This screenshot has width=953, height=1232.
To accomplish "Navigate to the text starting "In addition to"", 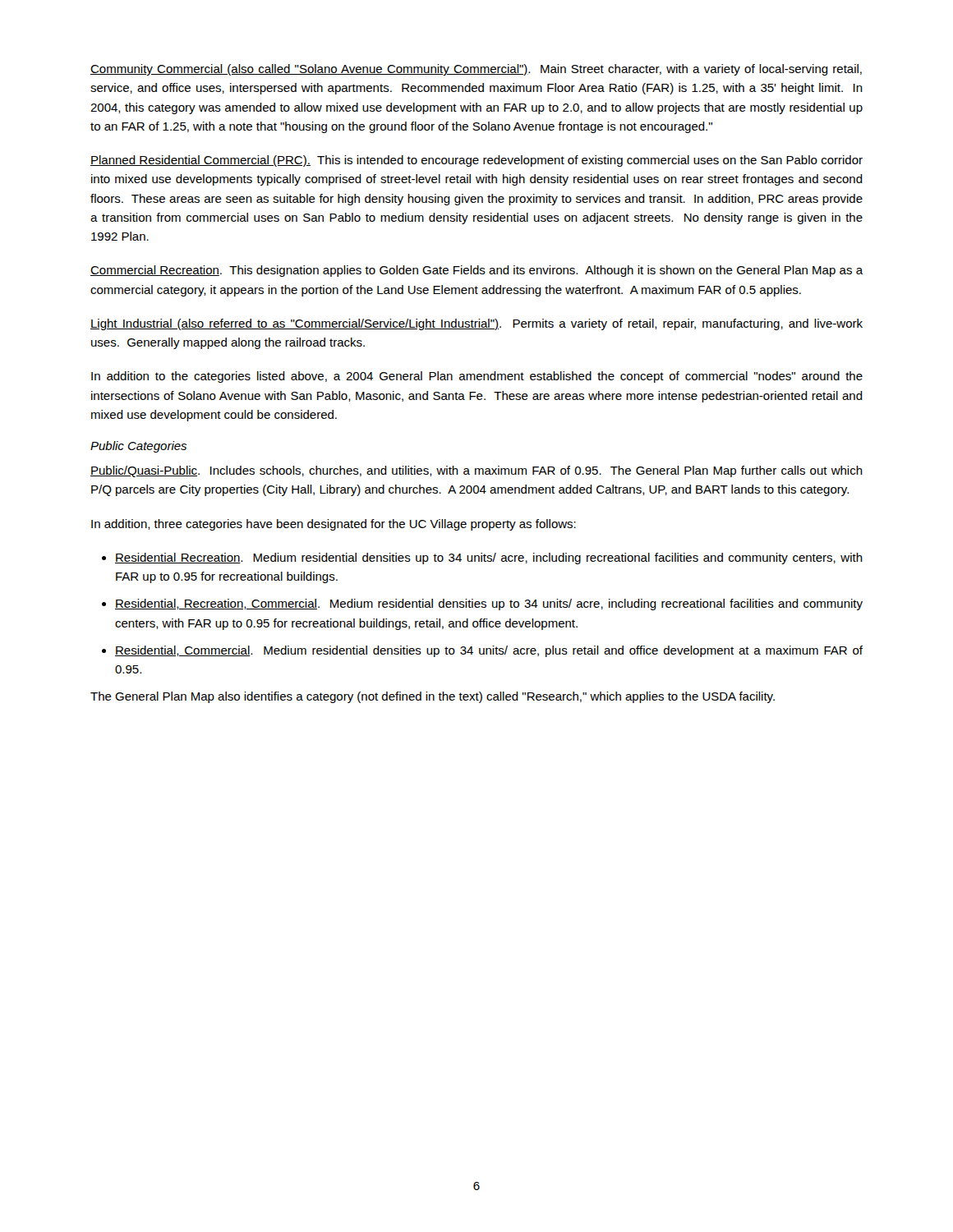I will click(x=476, y=395).
